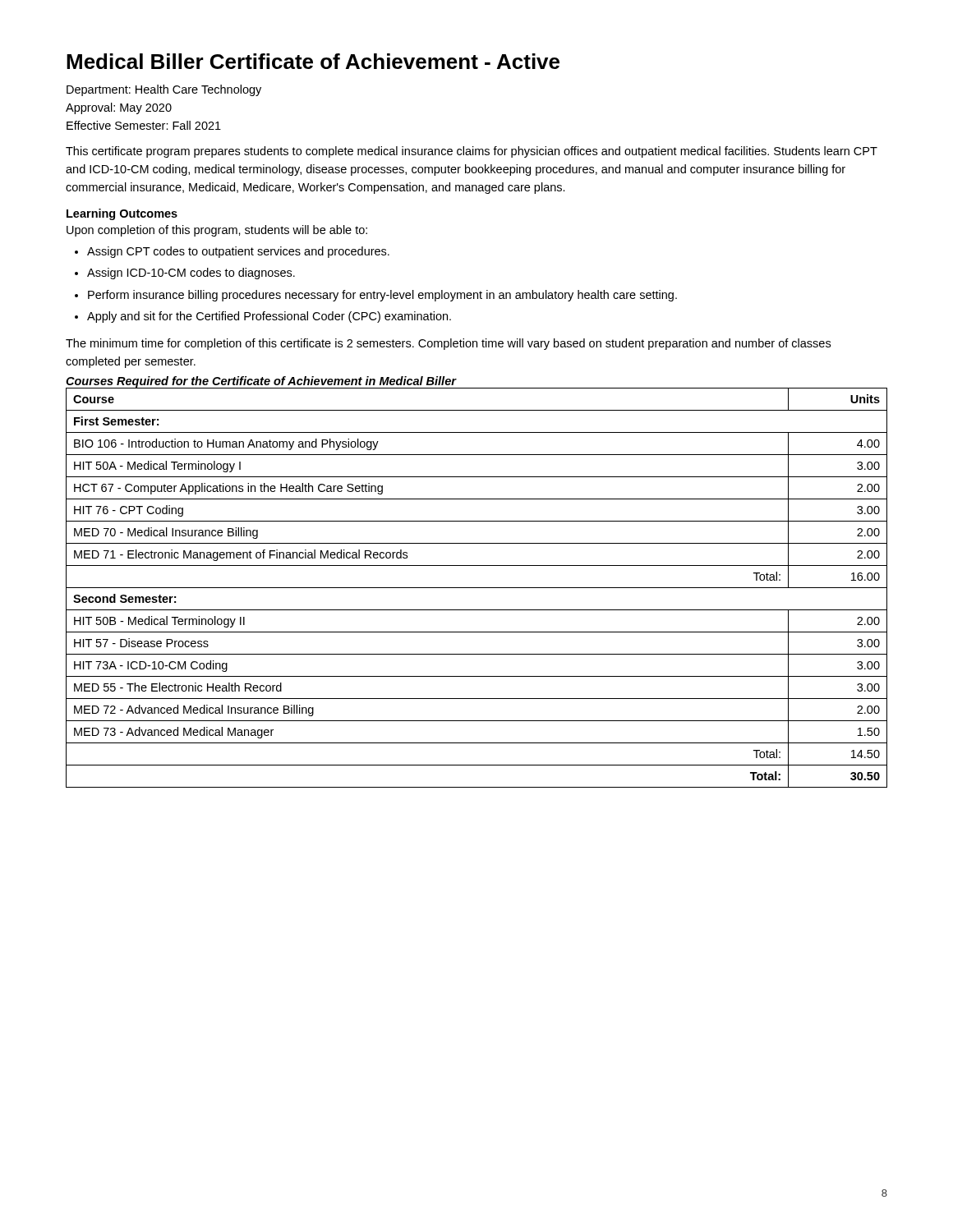The width and height of the screenshot is (953, 1232).
Task: Click where it says "Medical Biller Certificate of Achievement - Active"
Action: click(476, 62)
